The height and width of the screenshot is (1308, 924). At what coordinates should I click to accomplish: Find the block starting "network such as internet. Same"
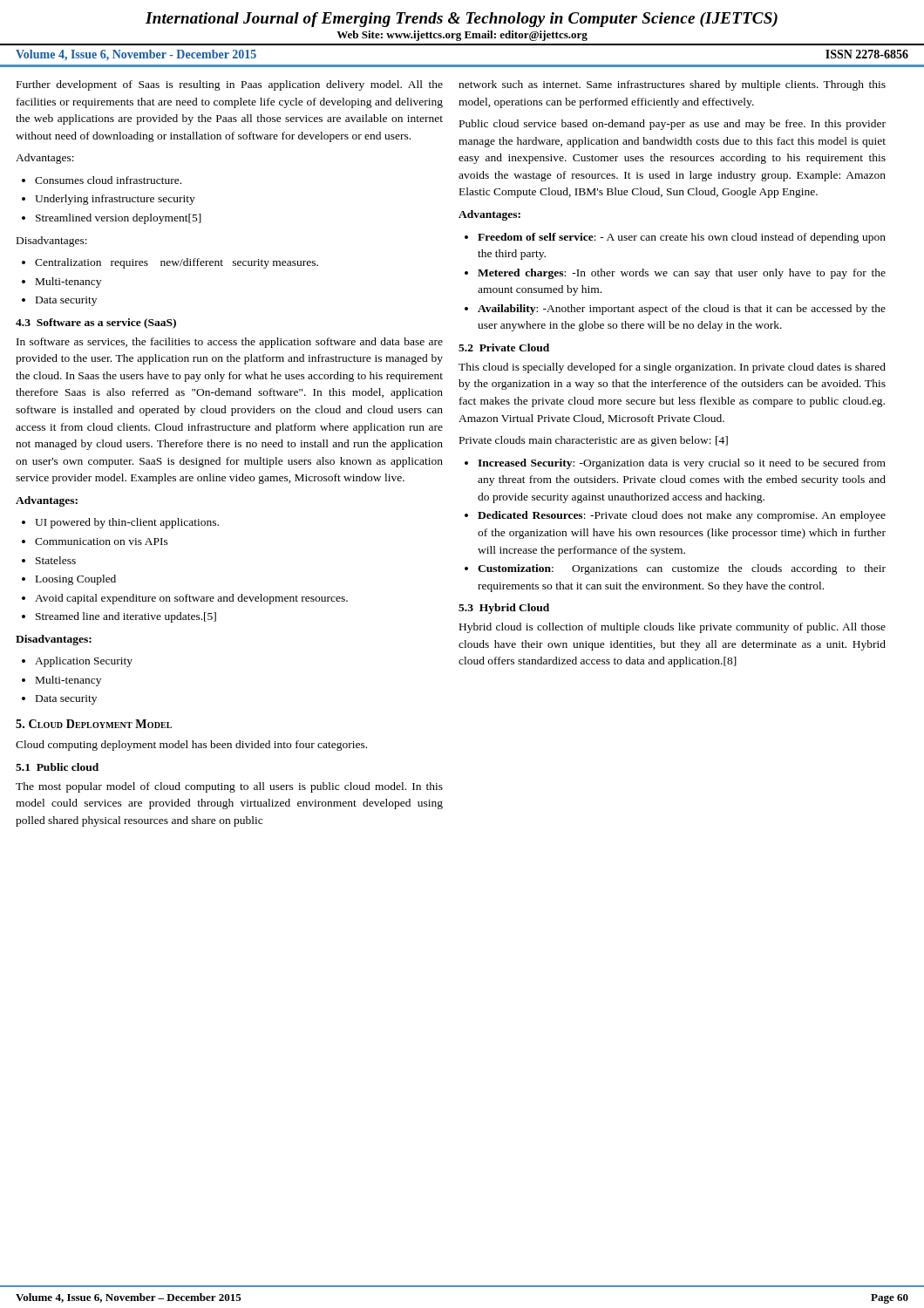tap(672, 138)
